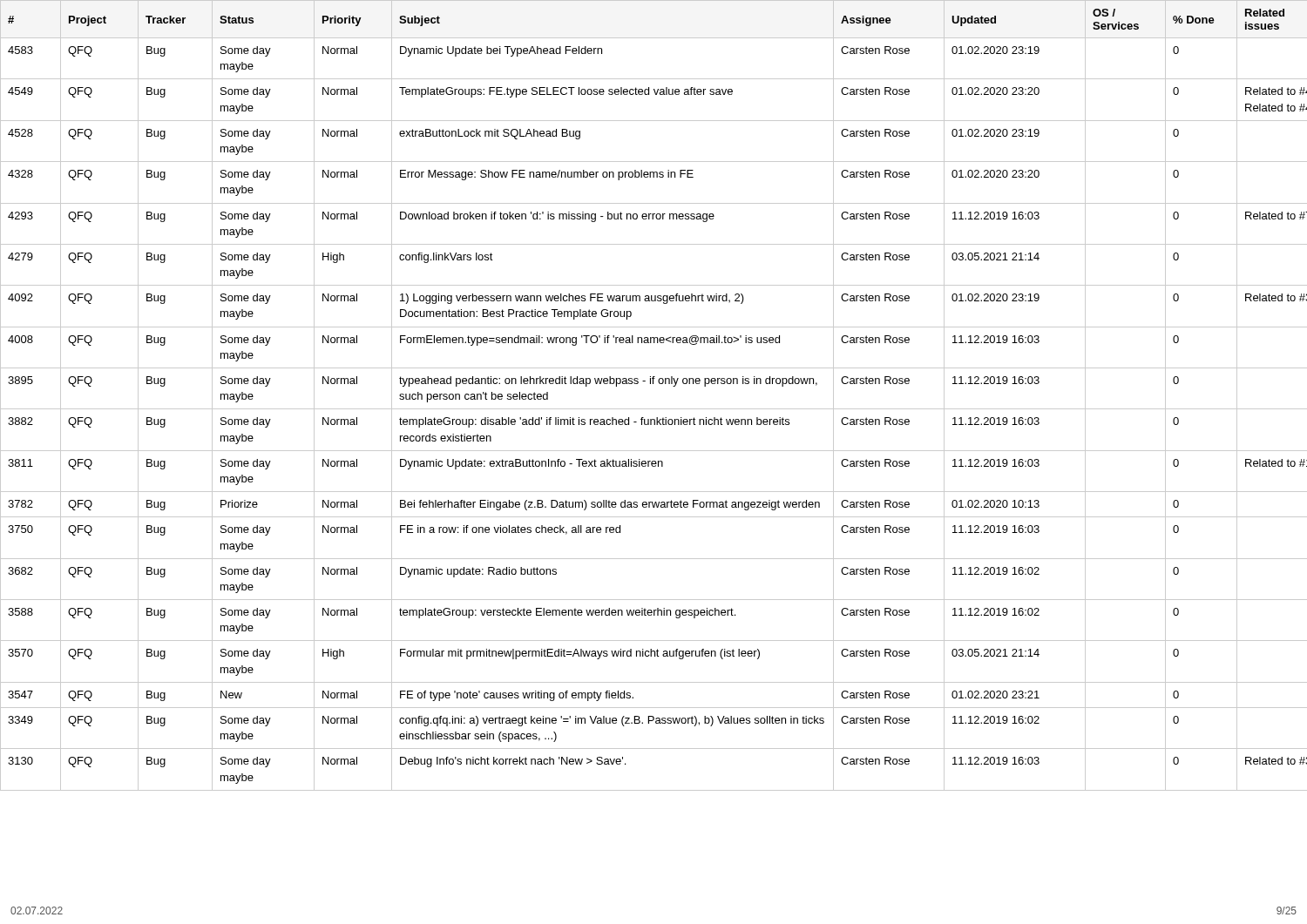This screenshot has height=924, width=1307.
Task: Select the table that reads "11.12.2019 16:03"
Action: (654, 395)
